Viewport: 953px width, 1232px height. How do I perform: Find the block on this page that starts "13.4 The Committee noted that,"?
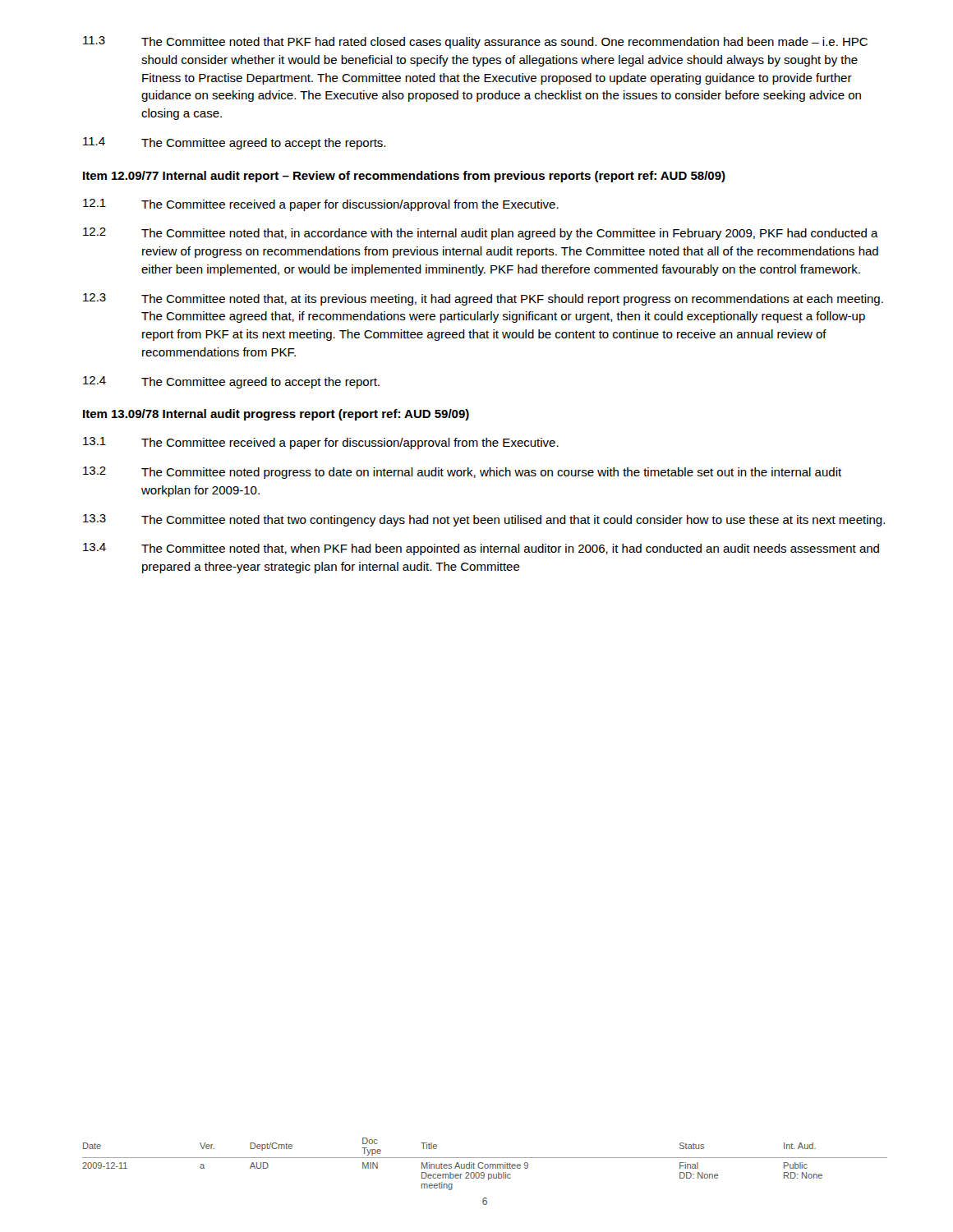[x=485, y=558]
